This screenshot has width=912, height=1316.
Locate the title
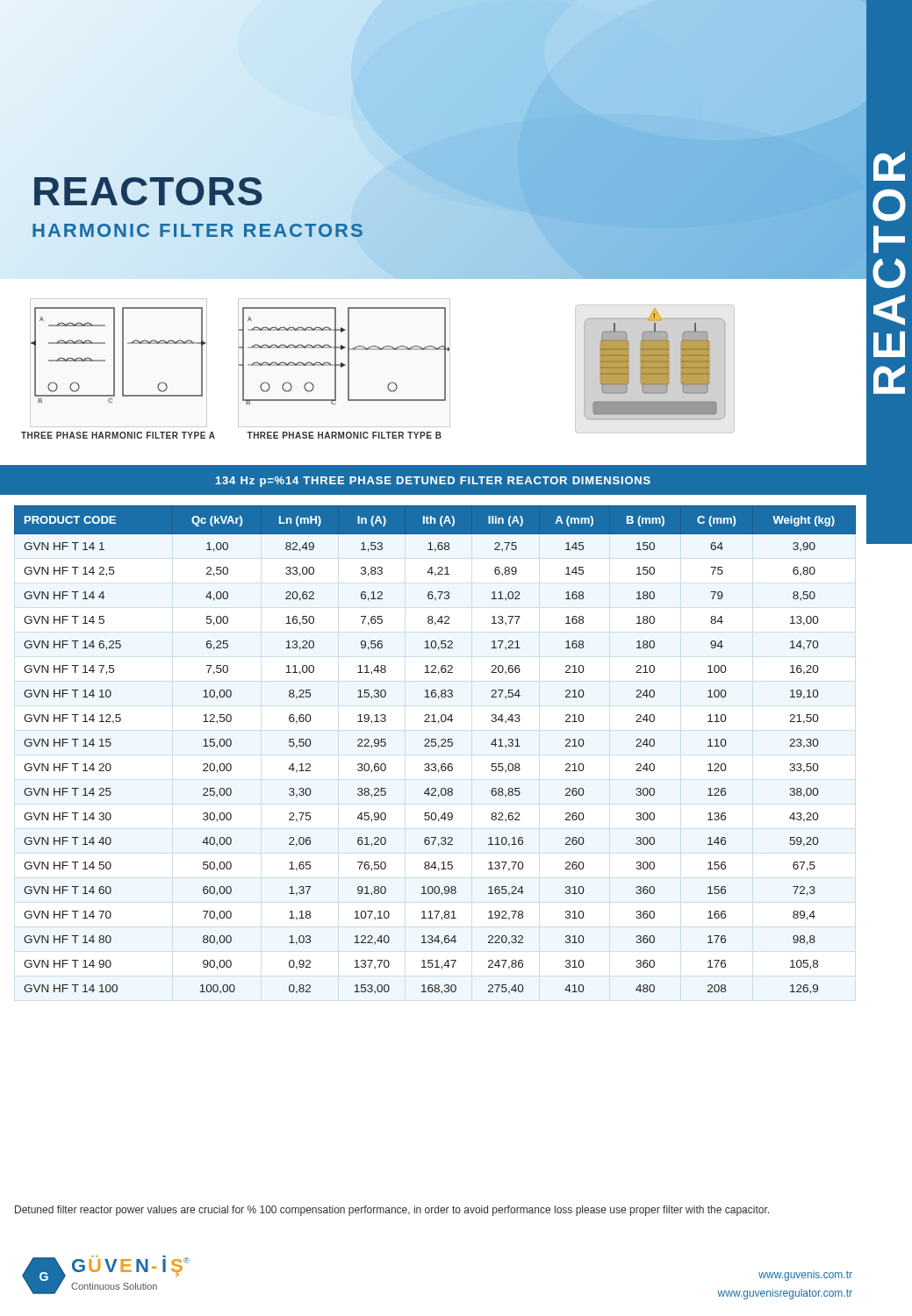coord(148,191)
